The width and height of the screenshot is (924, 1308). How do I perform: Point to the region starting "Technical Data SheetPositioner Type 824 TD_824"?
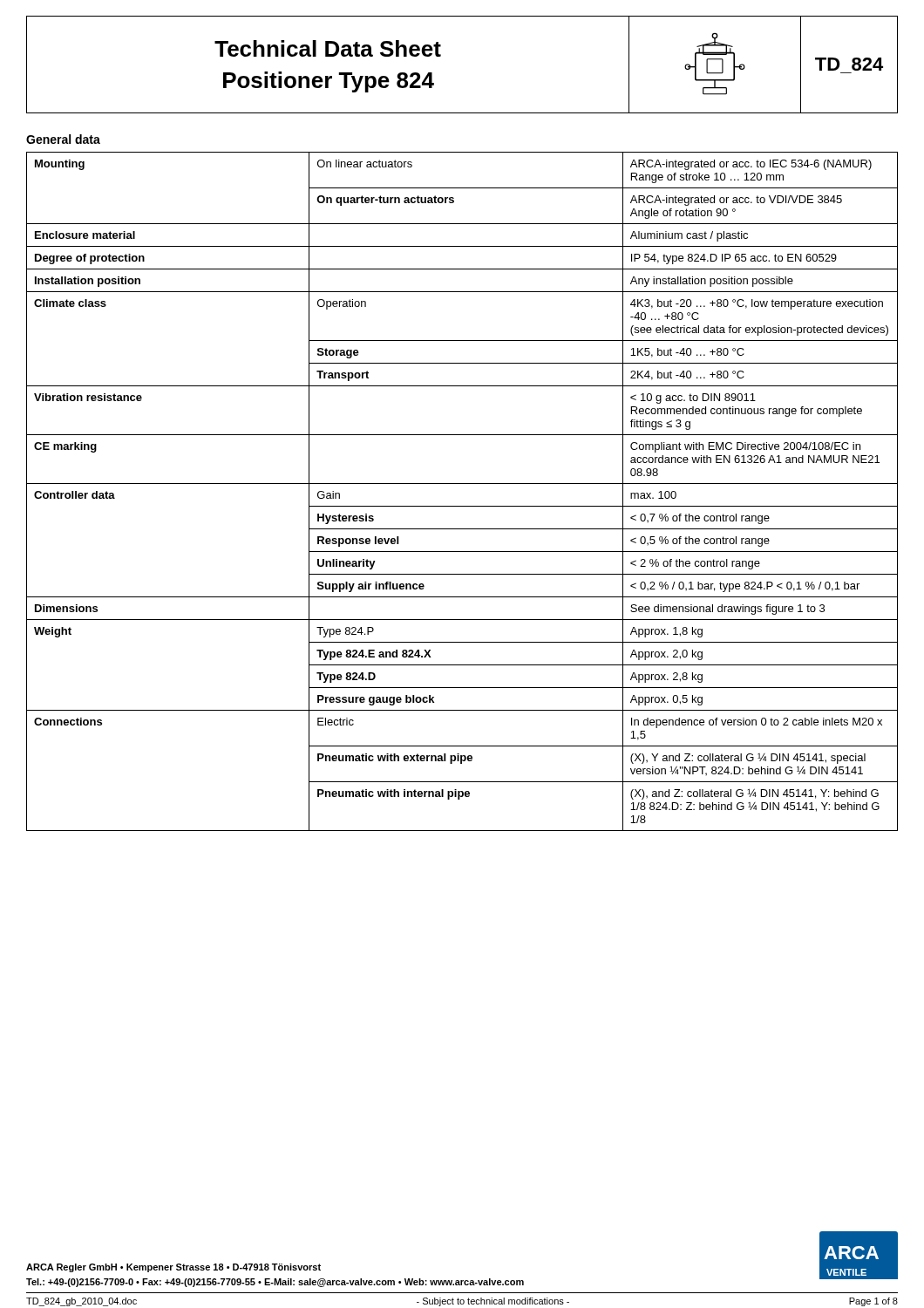(x=462, y=65)
